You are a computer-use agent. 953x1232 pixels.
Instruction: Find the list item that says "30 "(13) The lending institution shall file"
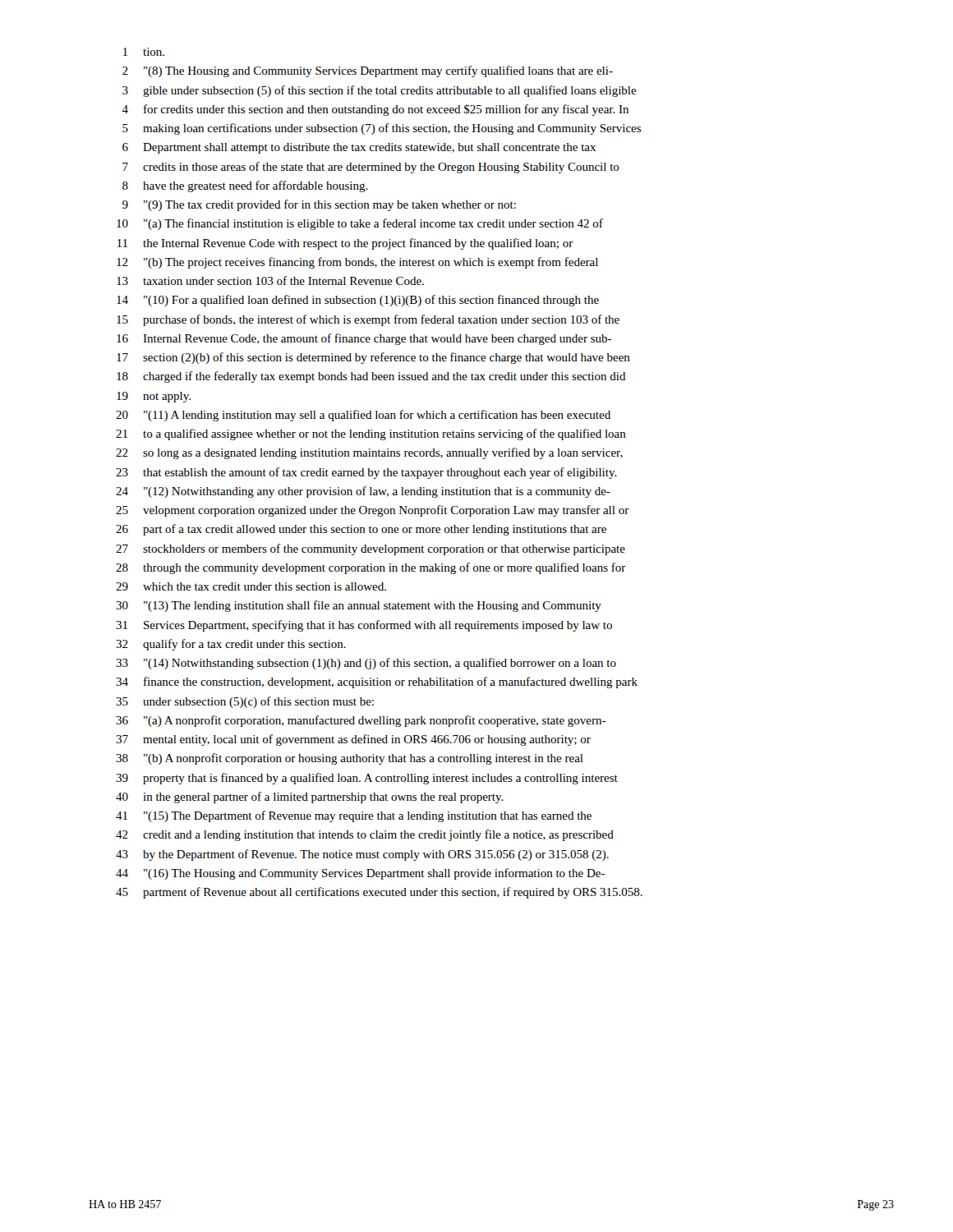coord(491,606)
